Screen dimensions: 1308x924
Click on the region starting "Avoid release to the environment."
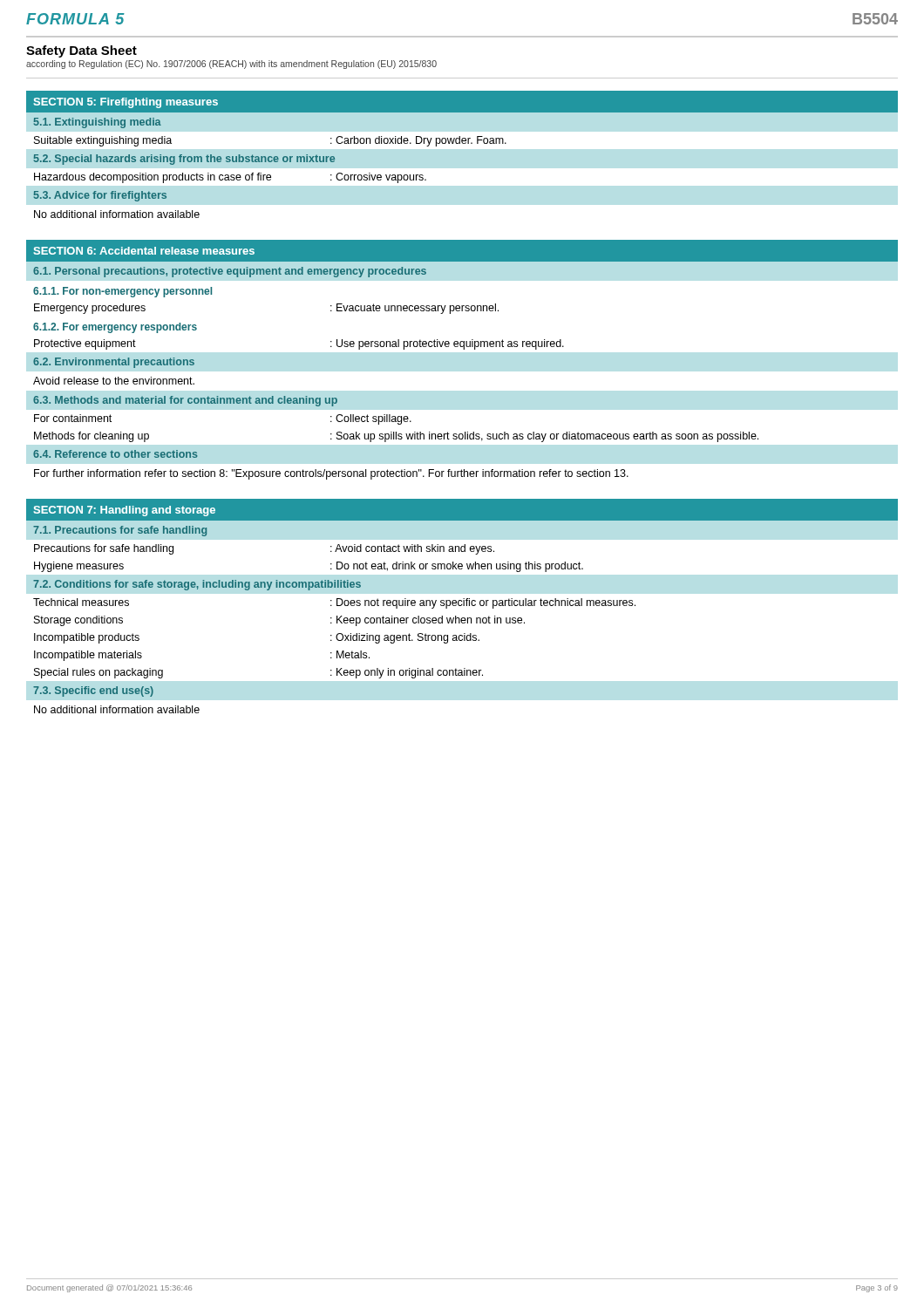pyautogui.click(x=114, y=381)
